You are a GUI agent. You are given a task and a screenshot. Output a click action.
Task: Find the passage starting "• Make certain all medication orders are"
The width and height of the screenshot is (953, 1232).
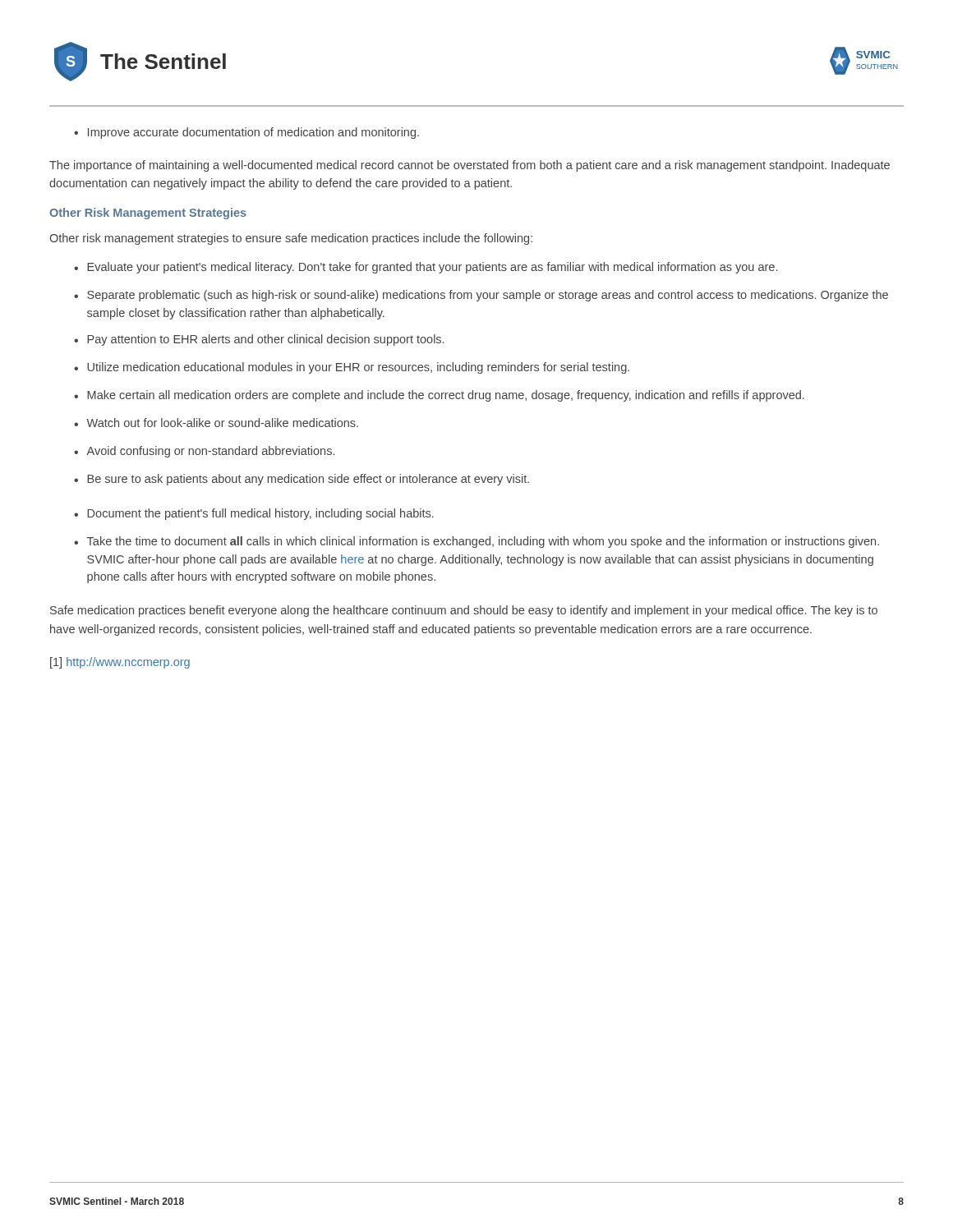tap(489, 397)
